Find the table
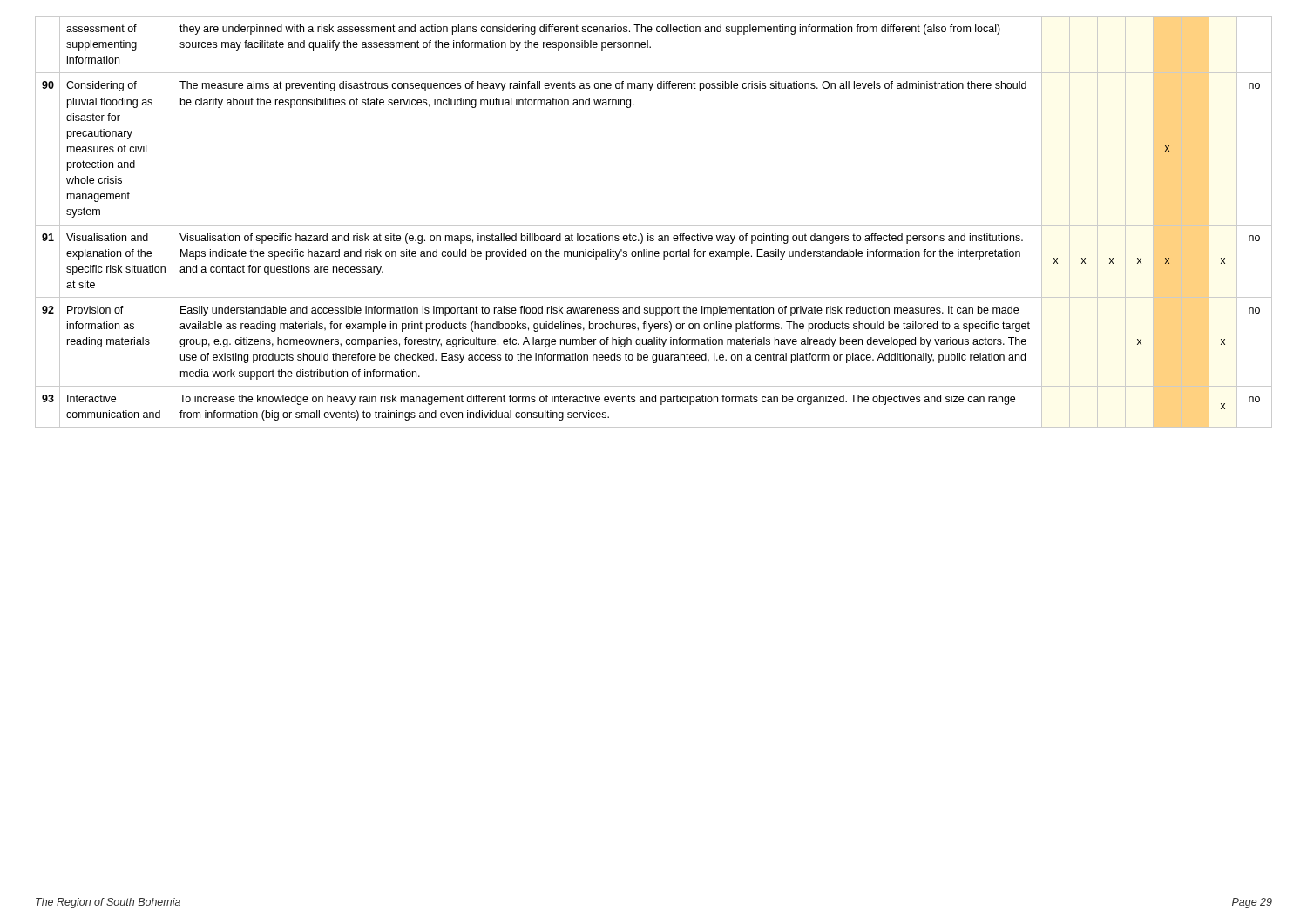Viewport: 1307px width, 924px height. pyautogui.click(x=654, y=222)
